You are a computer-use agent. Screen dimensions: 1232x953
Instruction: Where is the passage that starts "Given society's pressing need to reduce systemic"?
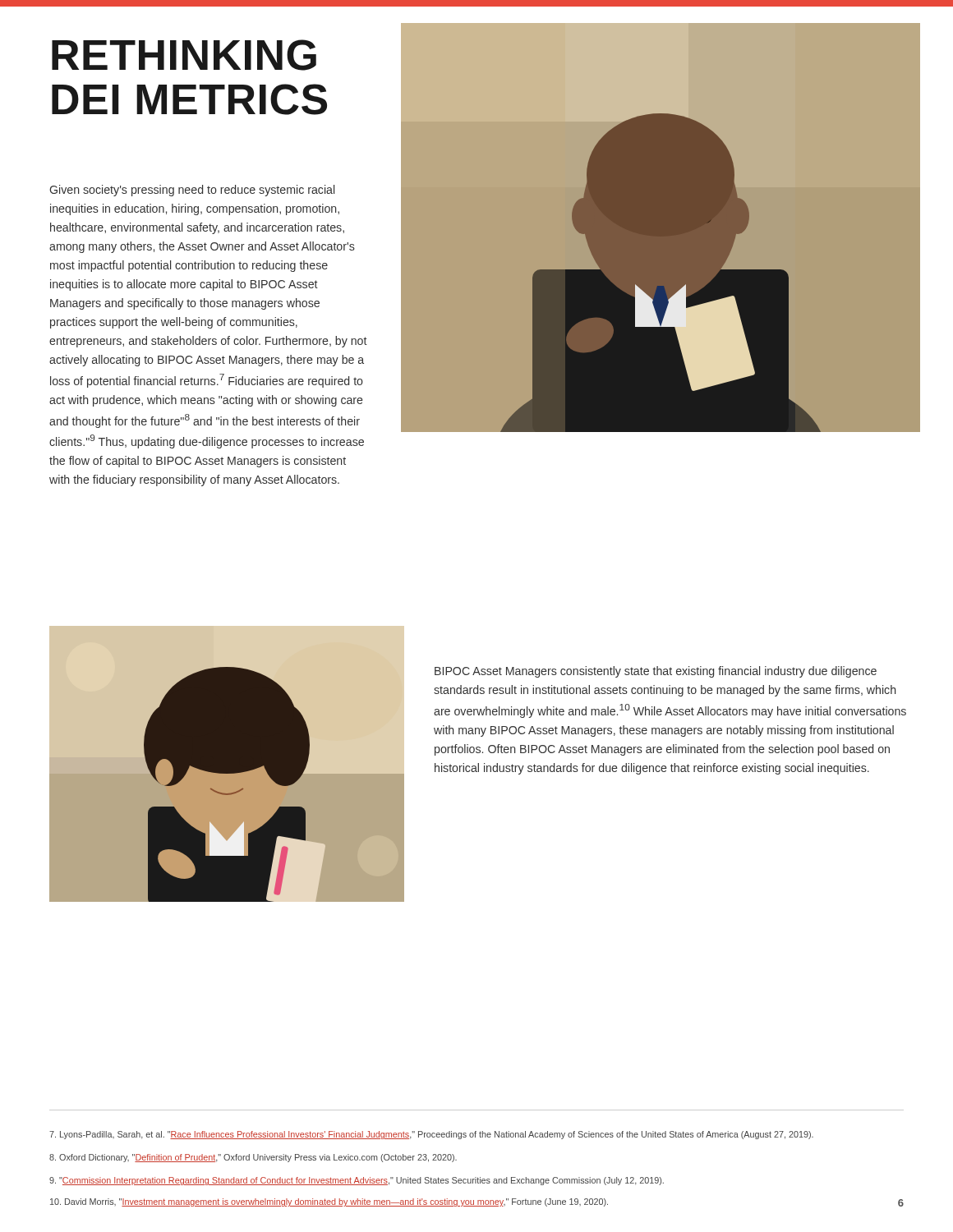(208, 335)
